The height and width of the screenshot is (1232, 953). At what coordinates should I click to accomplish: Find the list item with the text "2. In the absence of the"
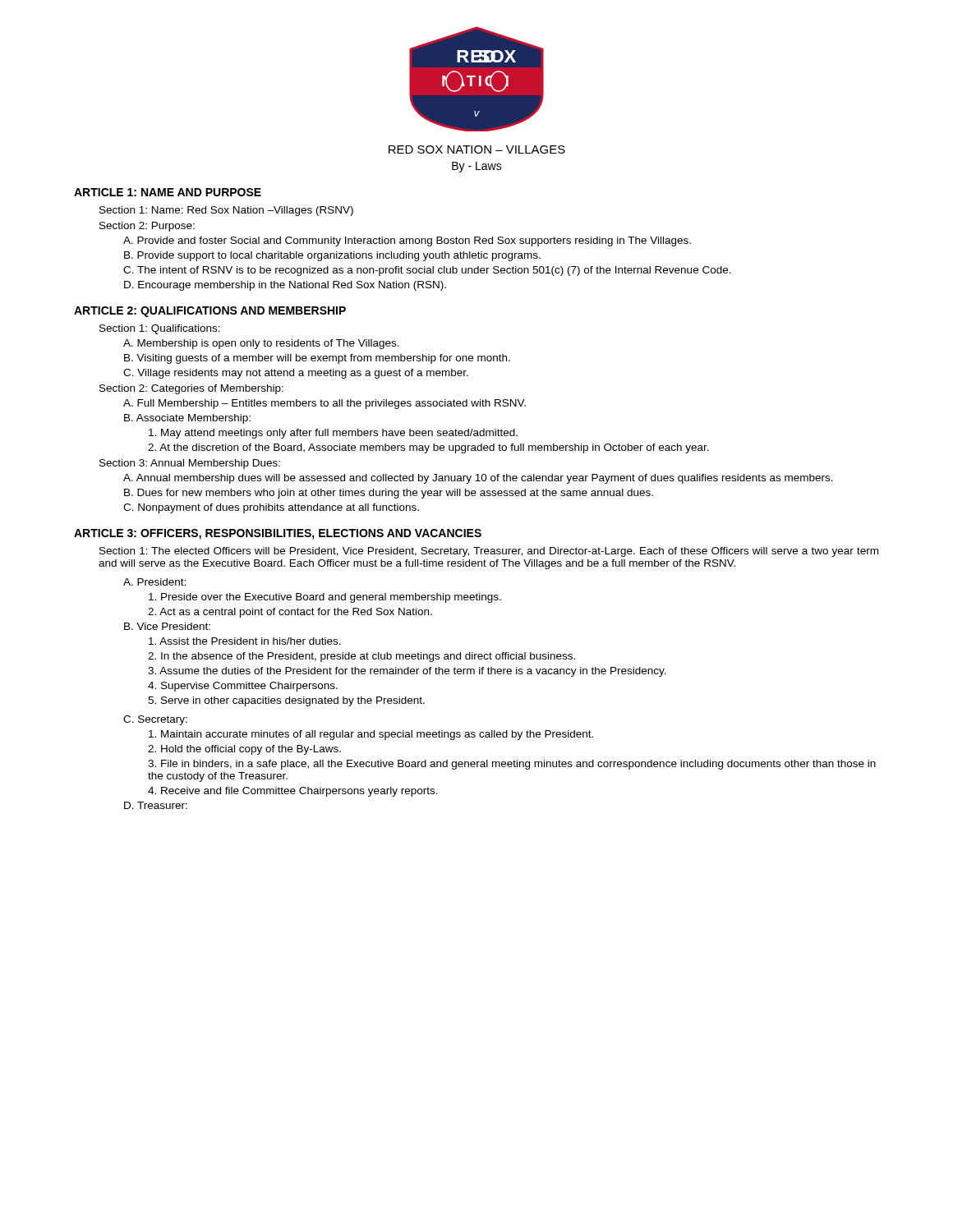(362, 656)
